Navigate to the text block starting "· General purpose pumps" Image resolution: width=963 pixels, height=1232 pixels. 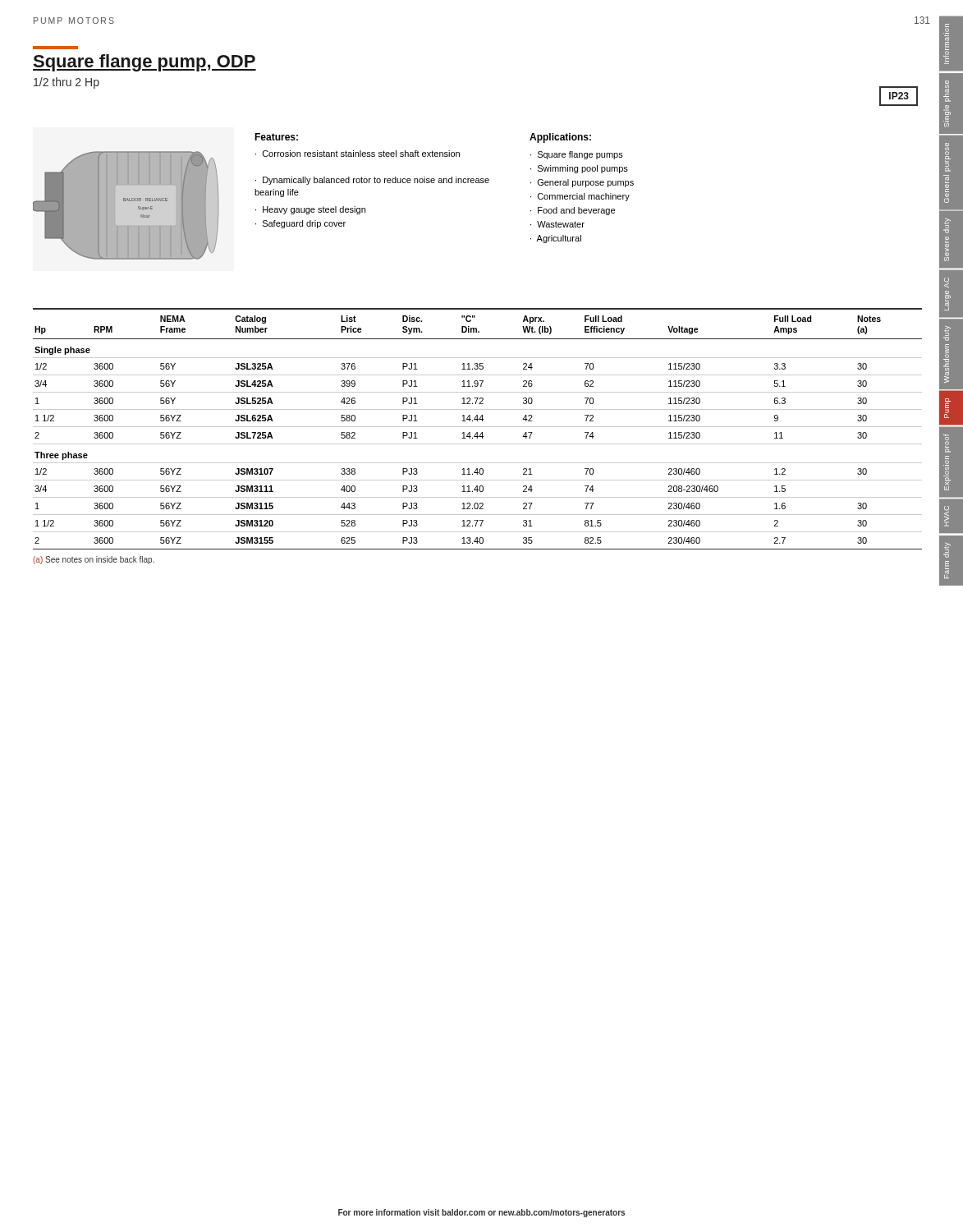tap(582, 182)
